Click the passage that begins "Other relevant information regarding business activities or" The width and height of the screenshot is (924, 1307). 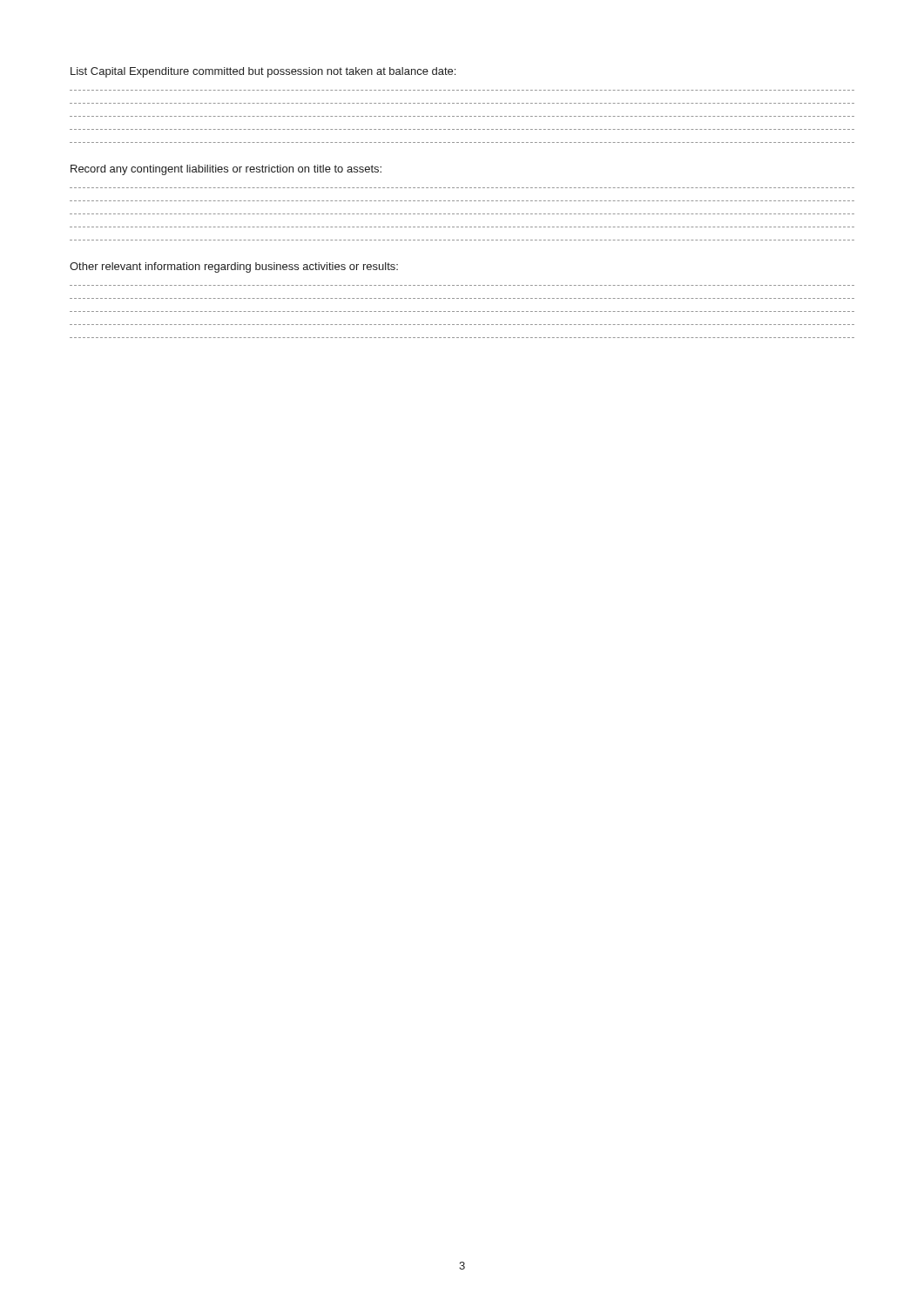click(234, 266)
